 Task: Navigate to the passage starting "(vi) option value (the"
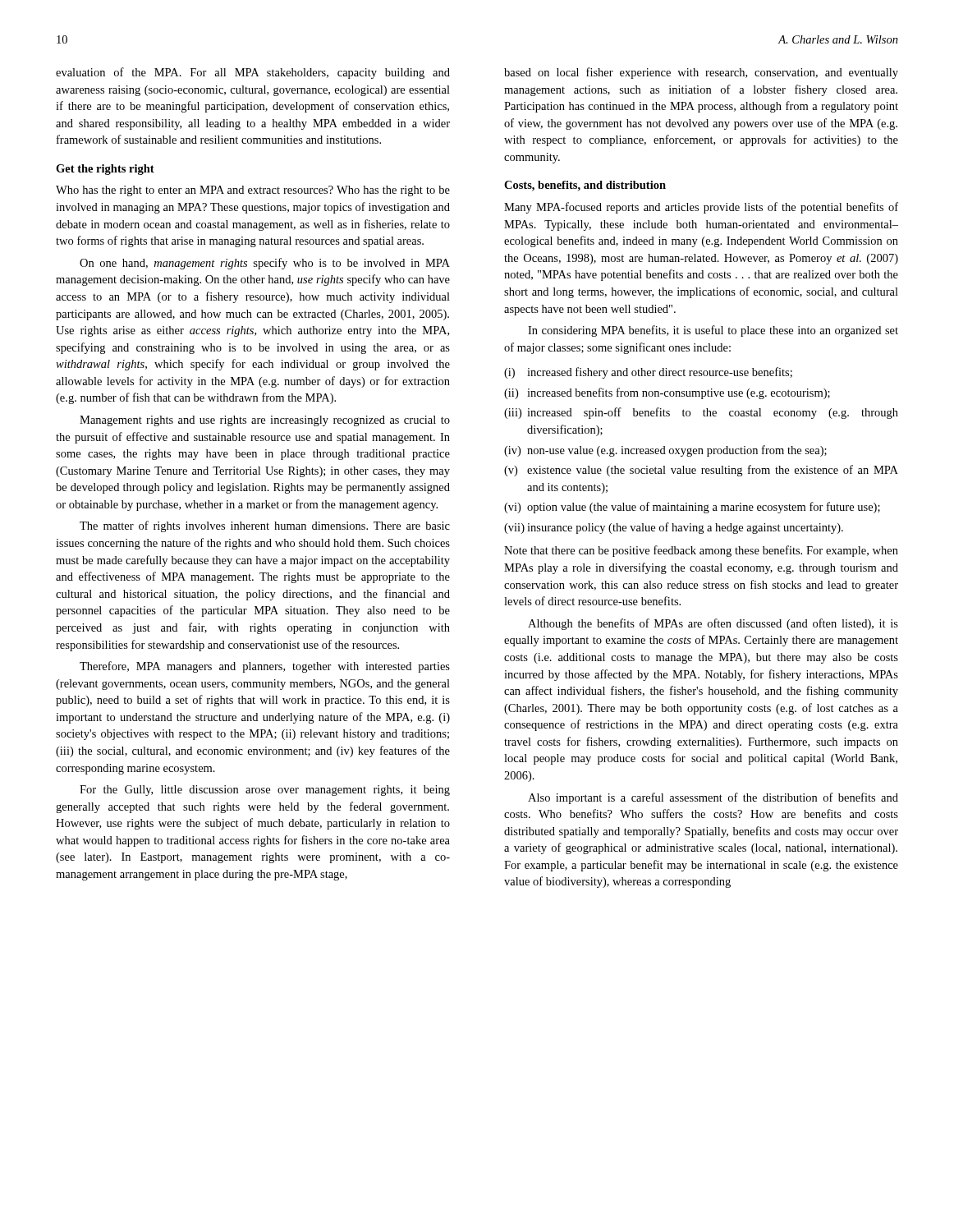[692, 507]
